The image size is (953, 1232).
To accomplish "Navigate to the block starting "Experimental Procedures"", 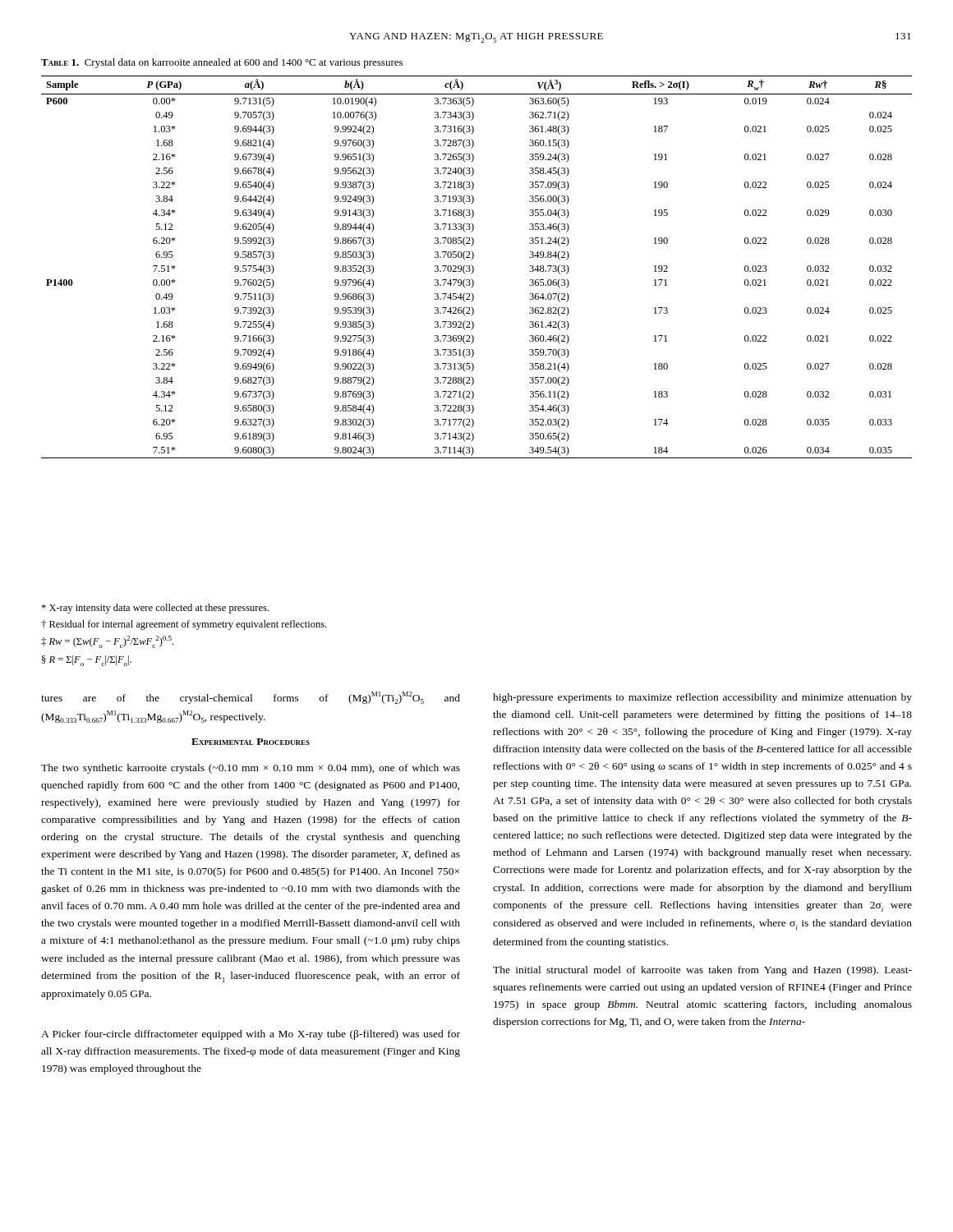I will pos(251,741).
